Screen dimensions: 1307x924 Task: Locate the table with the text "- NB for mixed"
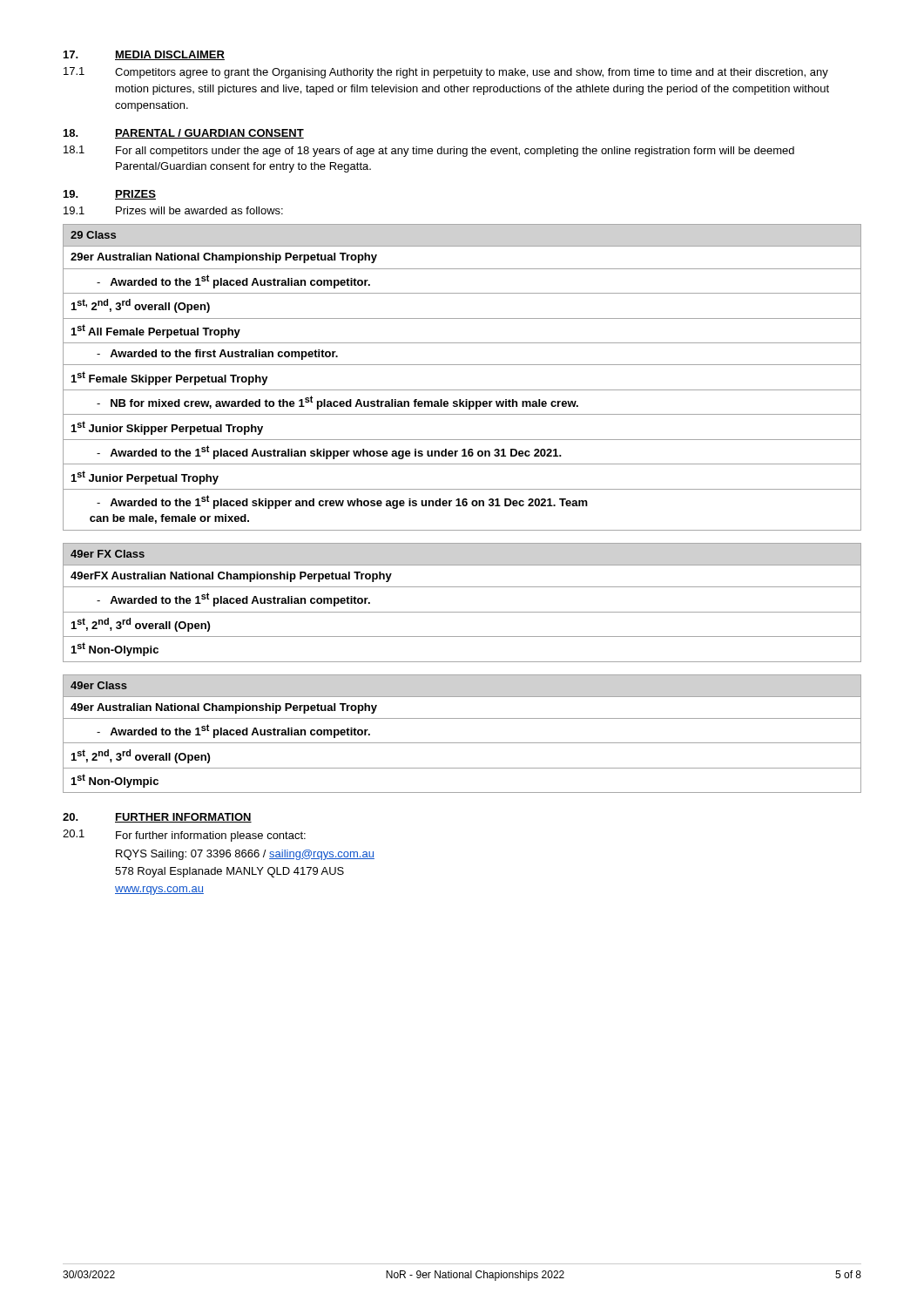pyautogui.click(x=462, y=377)
